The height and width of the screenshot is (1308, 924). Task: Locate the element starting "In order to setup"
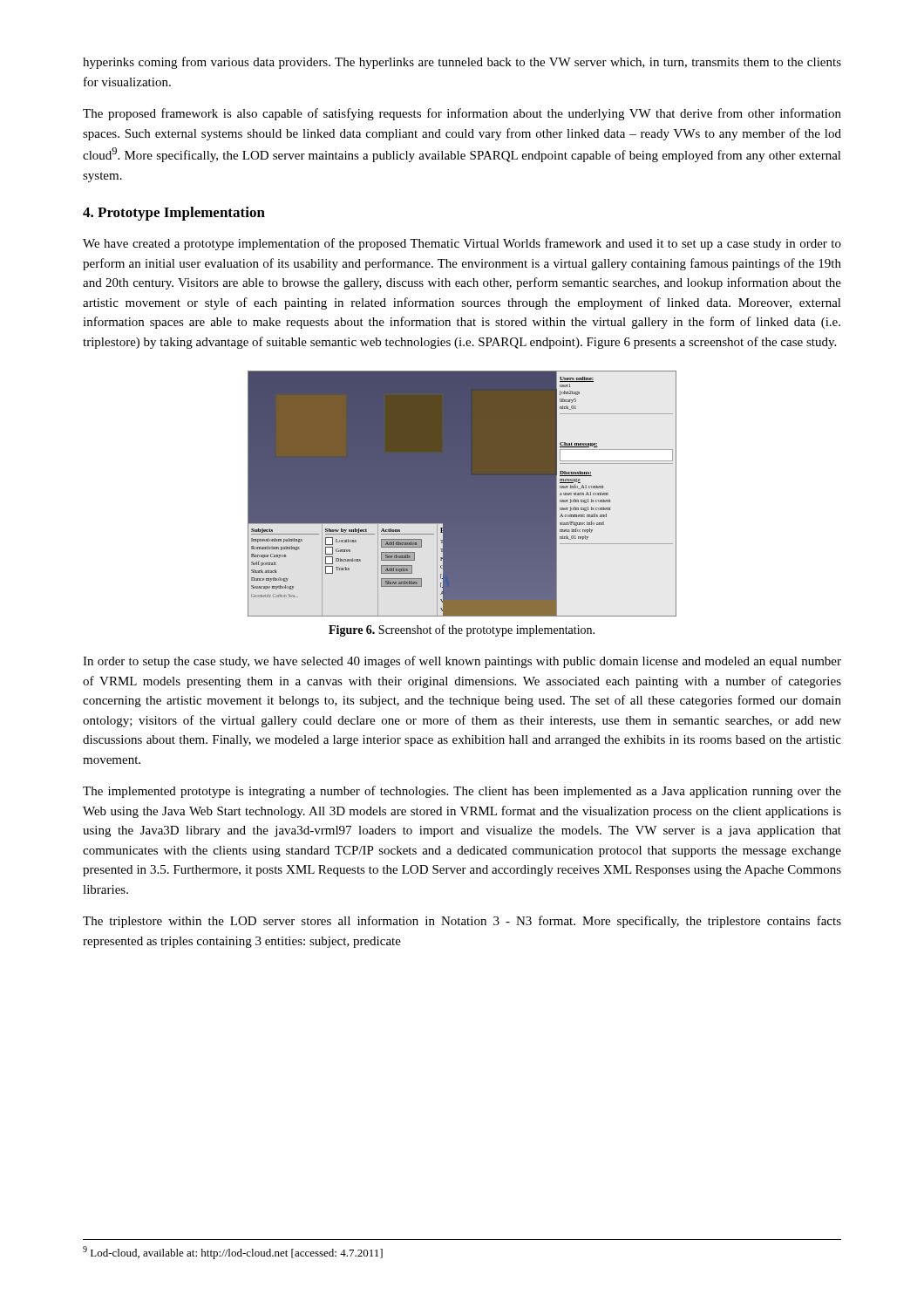462,710
